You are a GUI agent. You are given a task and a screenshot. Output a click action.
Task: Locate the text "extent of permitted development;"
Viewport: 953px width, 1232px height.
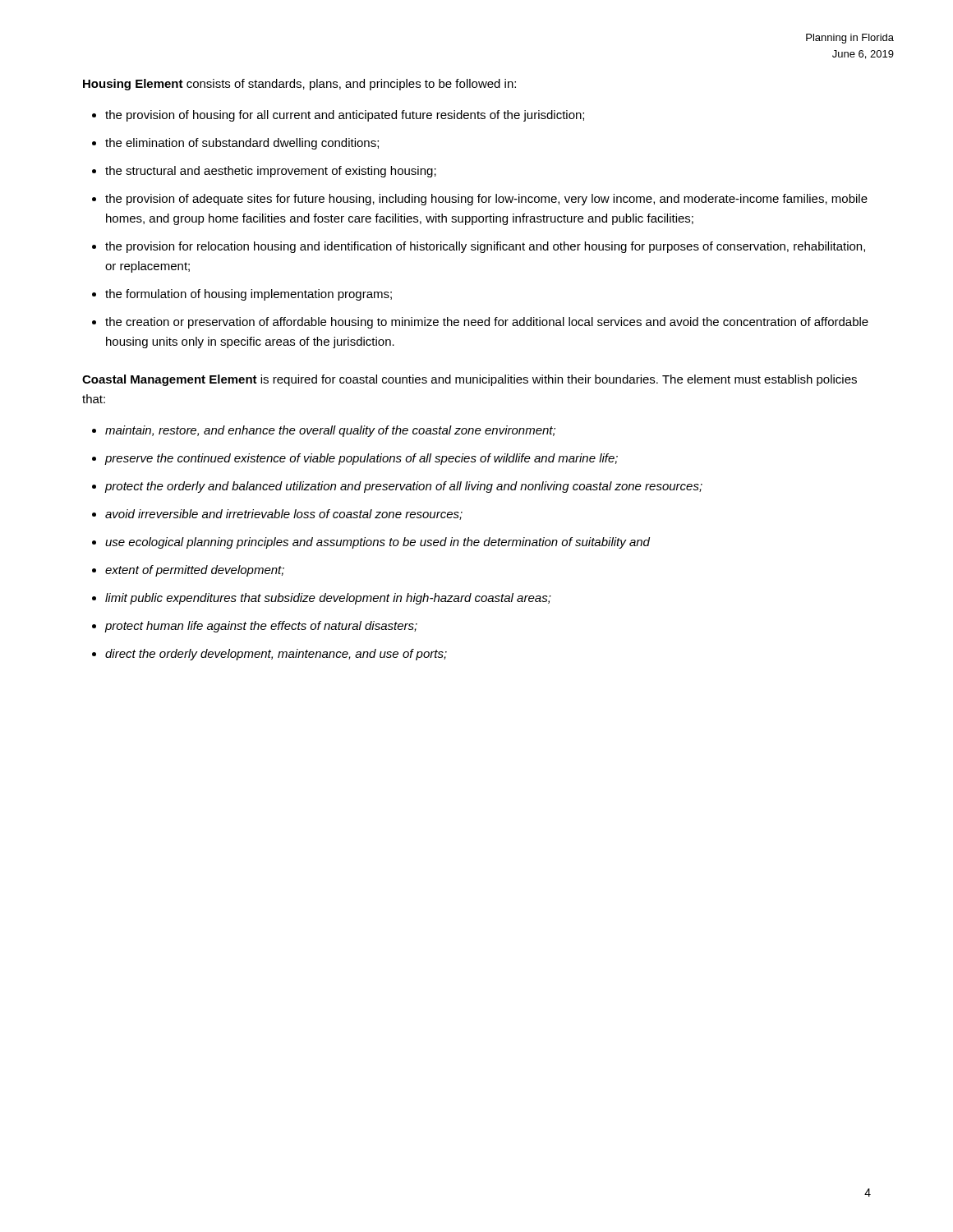[x=195, y=570]
